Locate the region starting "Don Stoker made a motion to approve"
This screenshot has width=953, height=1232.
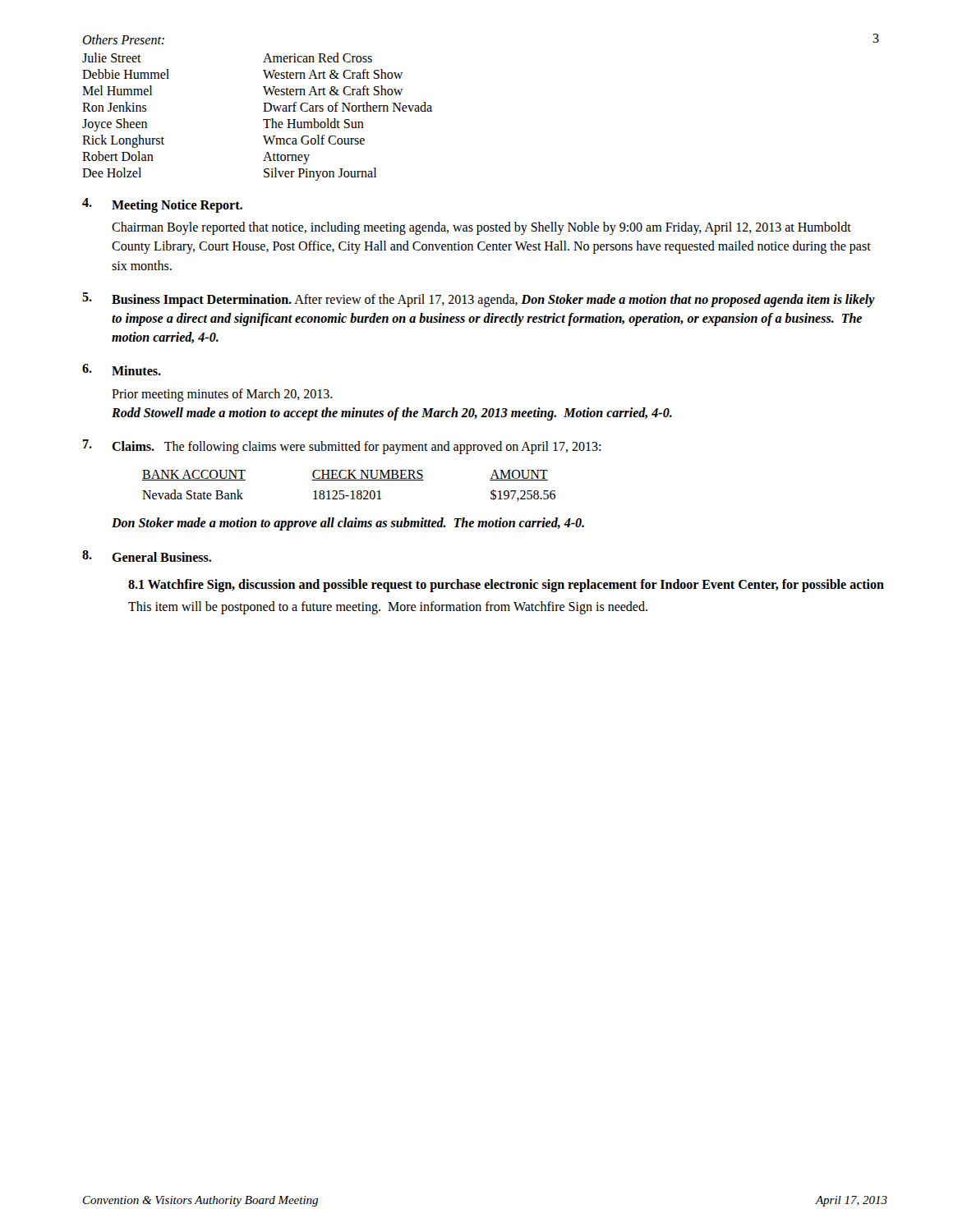pos(348,523)
